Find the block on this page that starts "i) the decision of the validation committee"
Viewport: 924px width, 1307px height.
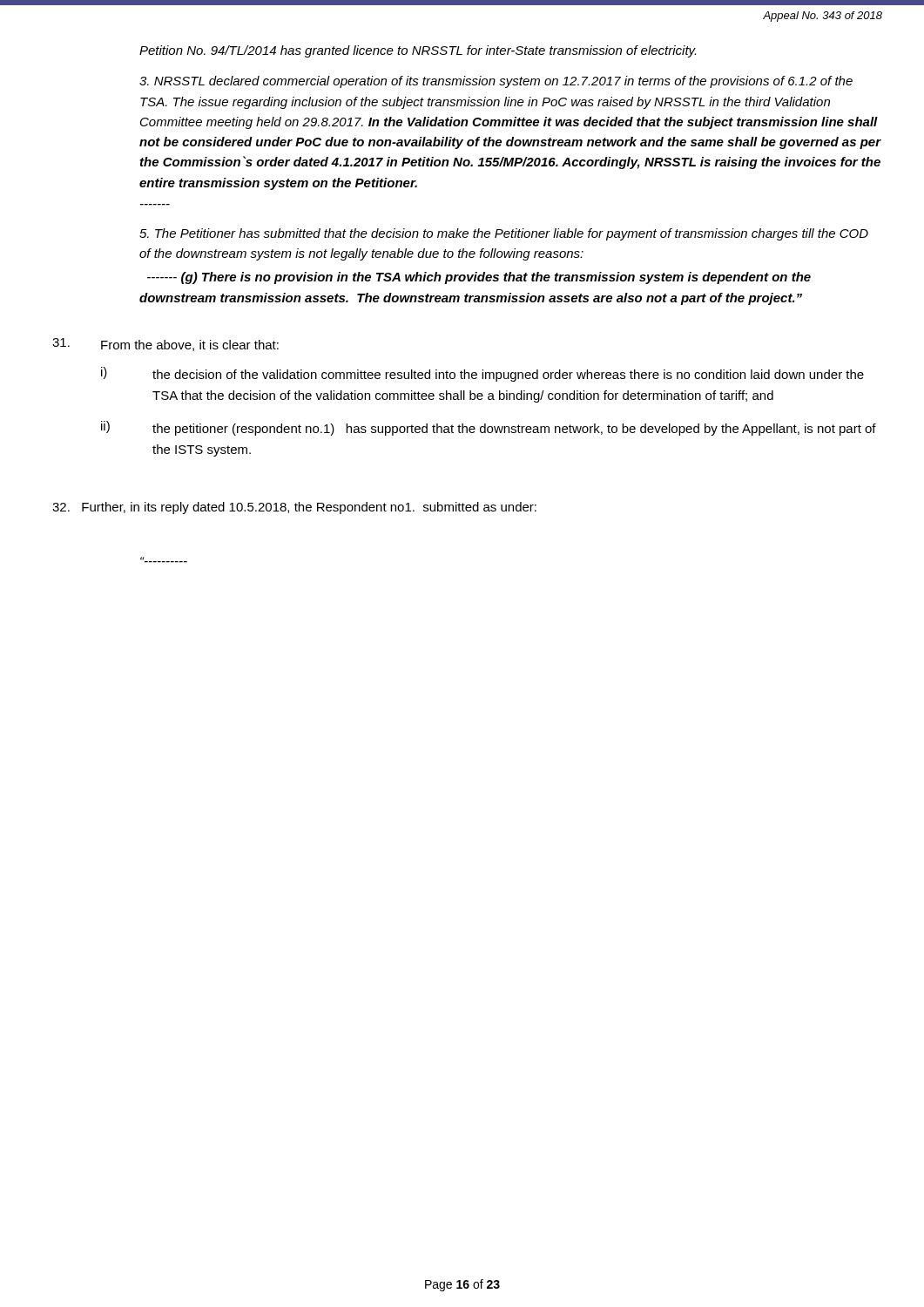pyautogui.click(x=491, y=385)
